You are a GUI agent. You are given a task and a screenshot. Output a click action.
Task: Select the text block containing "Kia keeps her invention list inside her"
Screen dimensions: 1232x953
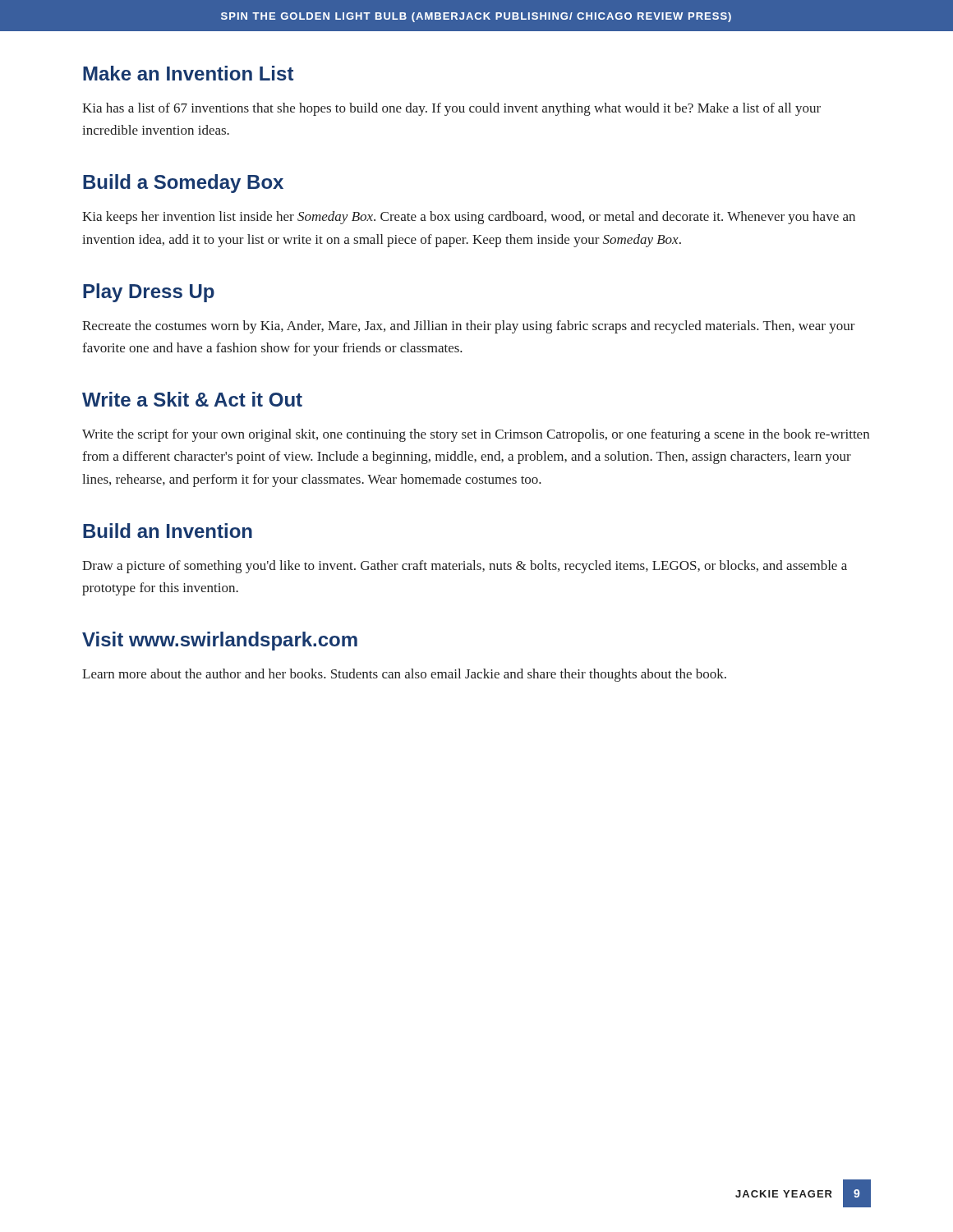pyautogui.click(x=469, y=228)
